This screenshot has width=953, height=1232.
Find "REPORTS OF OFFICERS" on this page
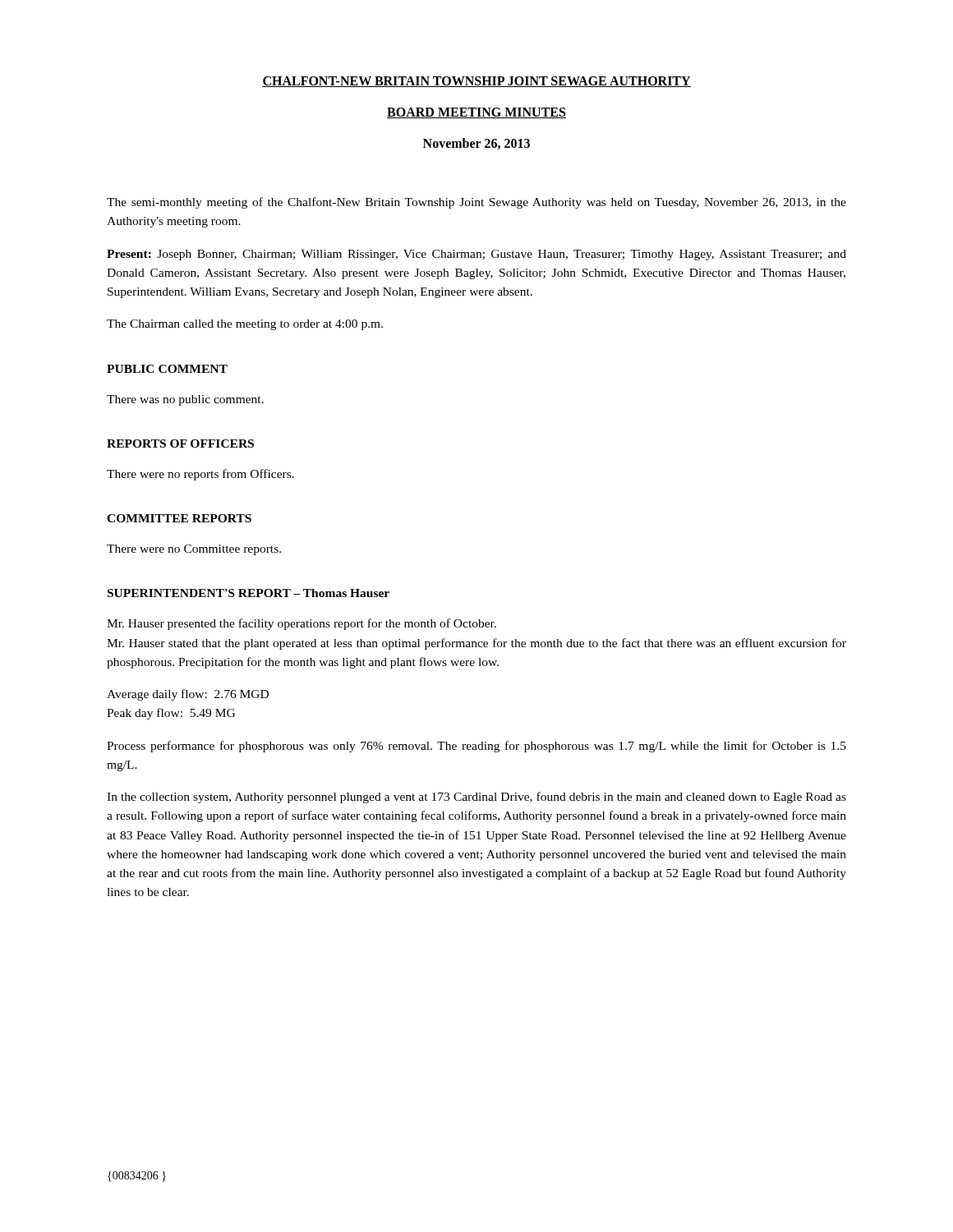[181, 443]
